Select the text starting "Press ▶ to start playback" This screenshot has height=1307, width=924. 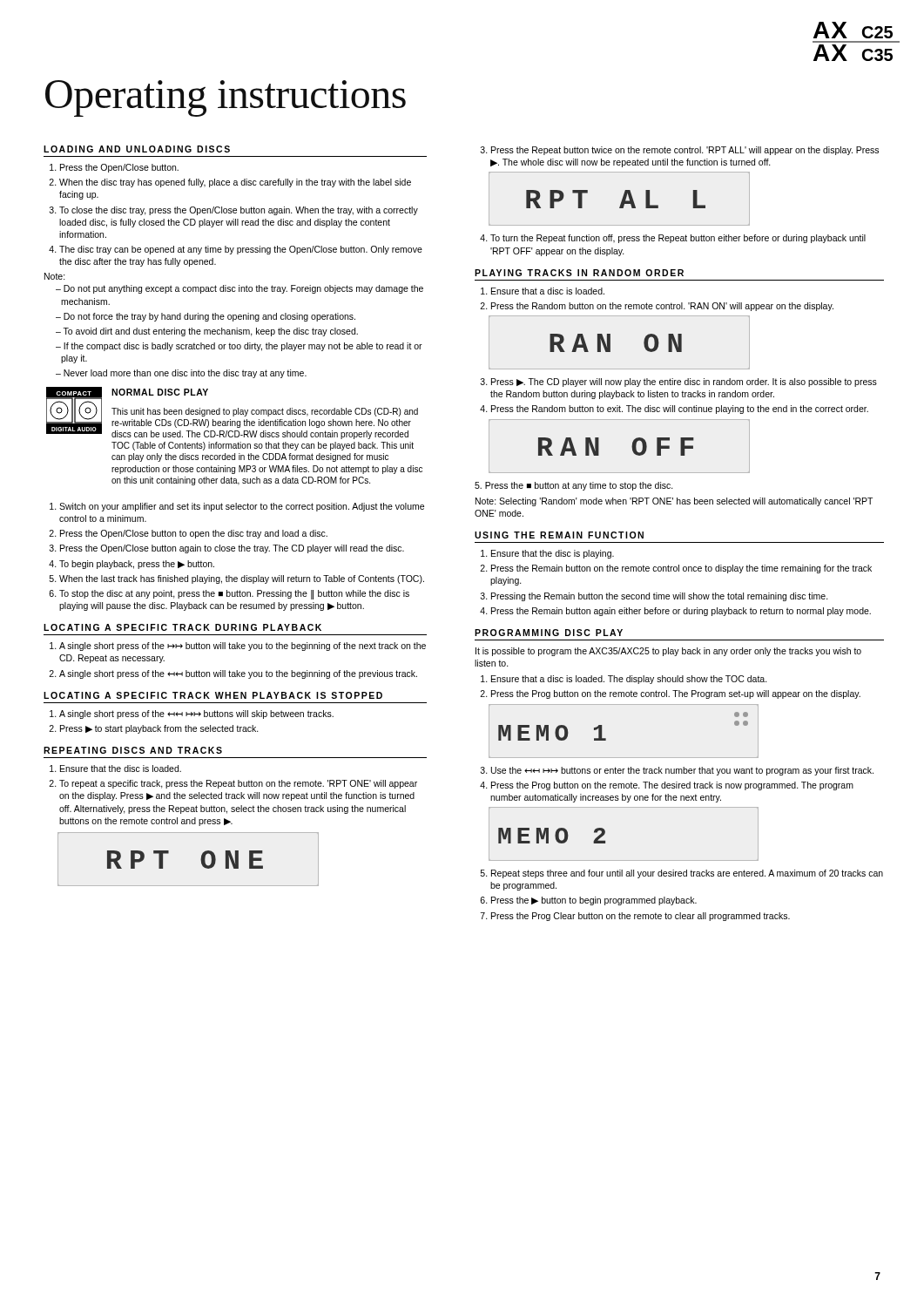click(x=159, y=728)
